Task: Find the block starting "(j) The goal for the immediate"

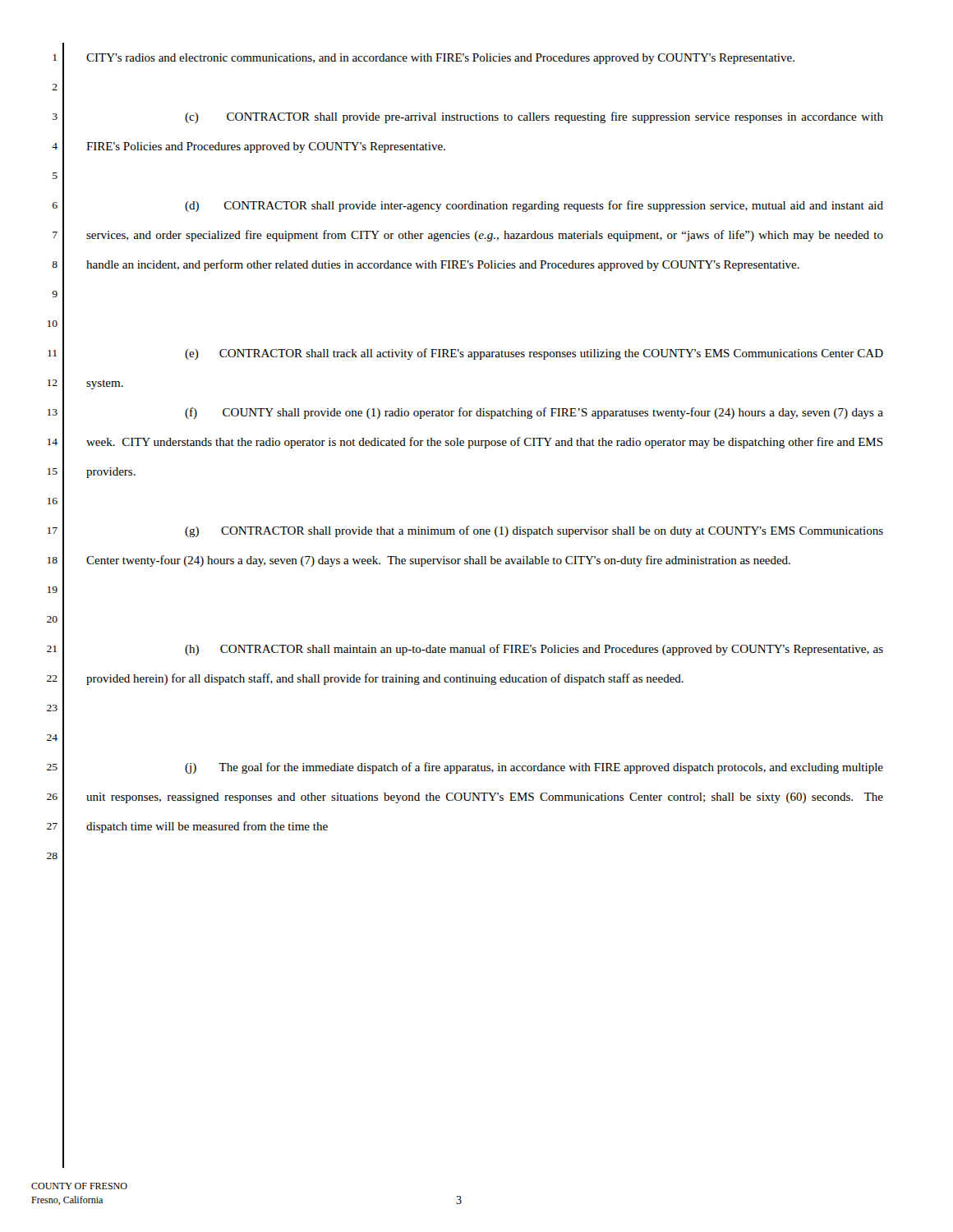Action: click(485, 797)
